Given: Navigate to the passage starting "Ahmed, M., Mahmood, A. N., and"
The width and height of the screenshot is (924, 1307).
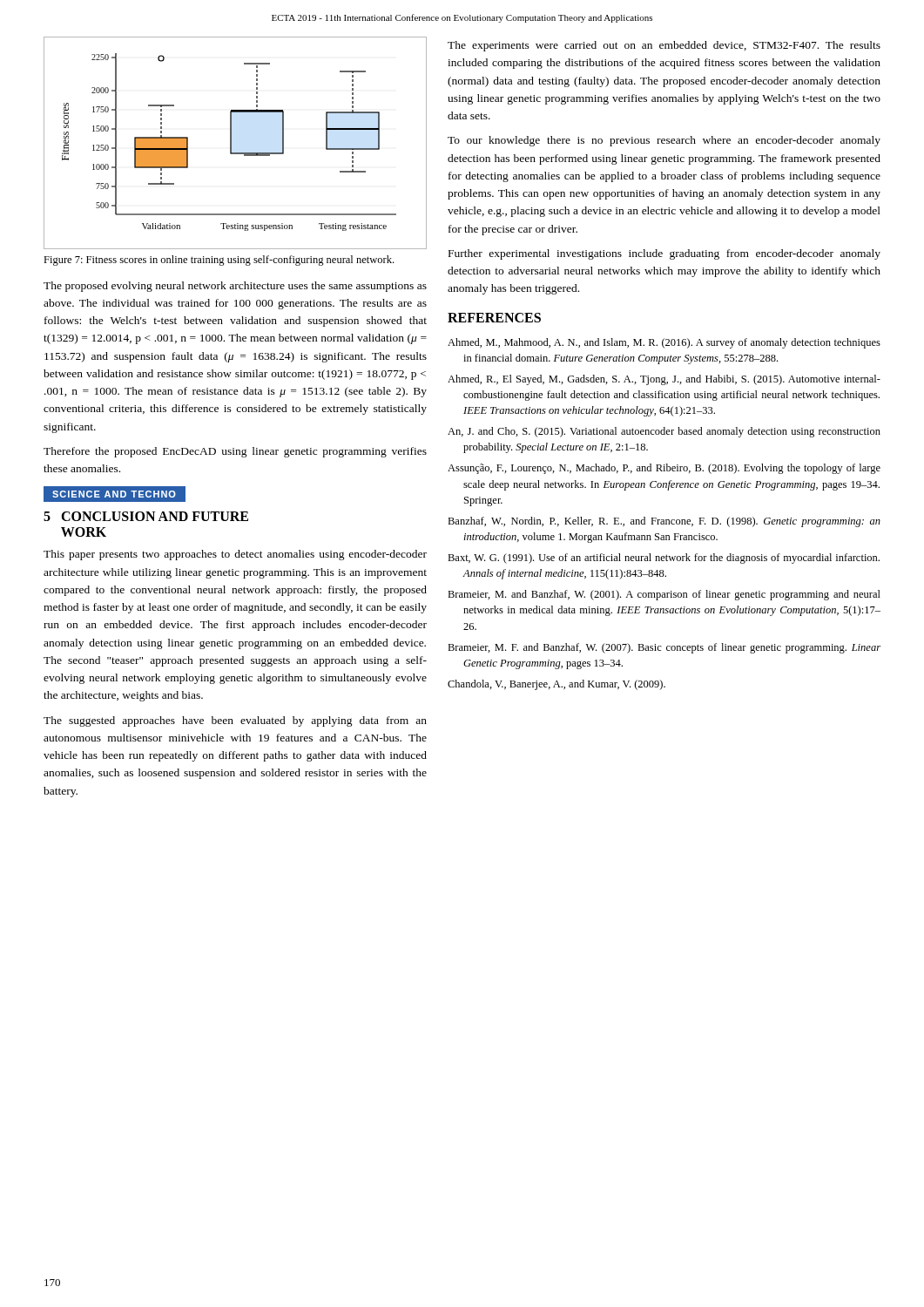Looking at the screenshot, I should click(664, 350).
